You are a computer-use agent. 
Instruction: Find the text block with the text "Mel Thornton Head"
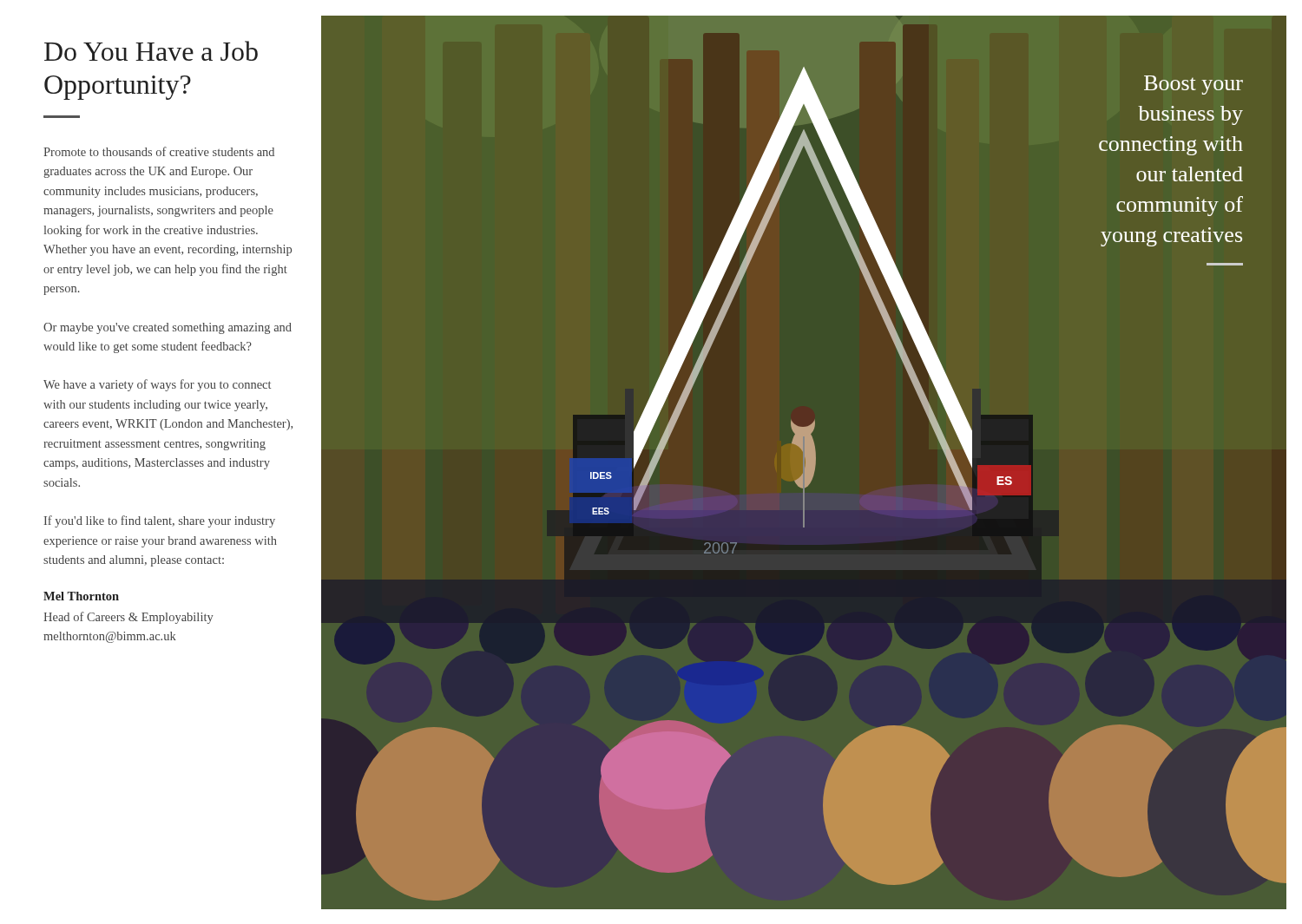[x=169, y=617]
